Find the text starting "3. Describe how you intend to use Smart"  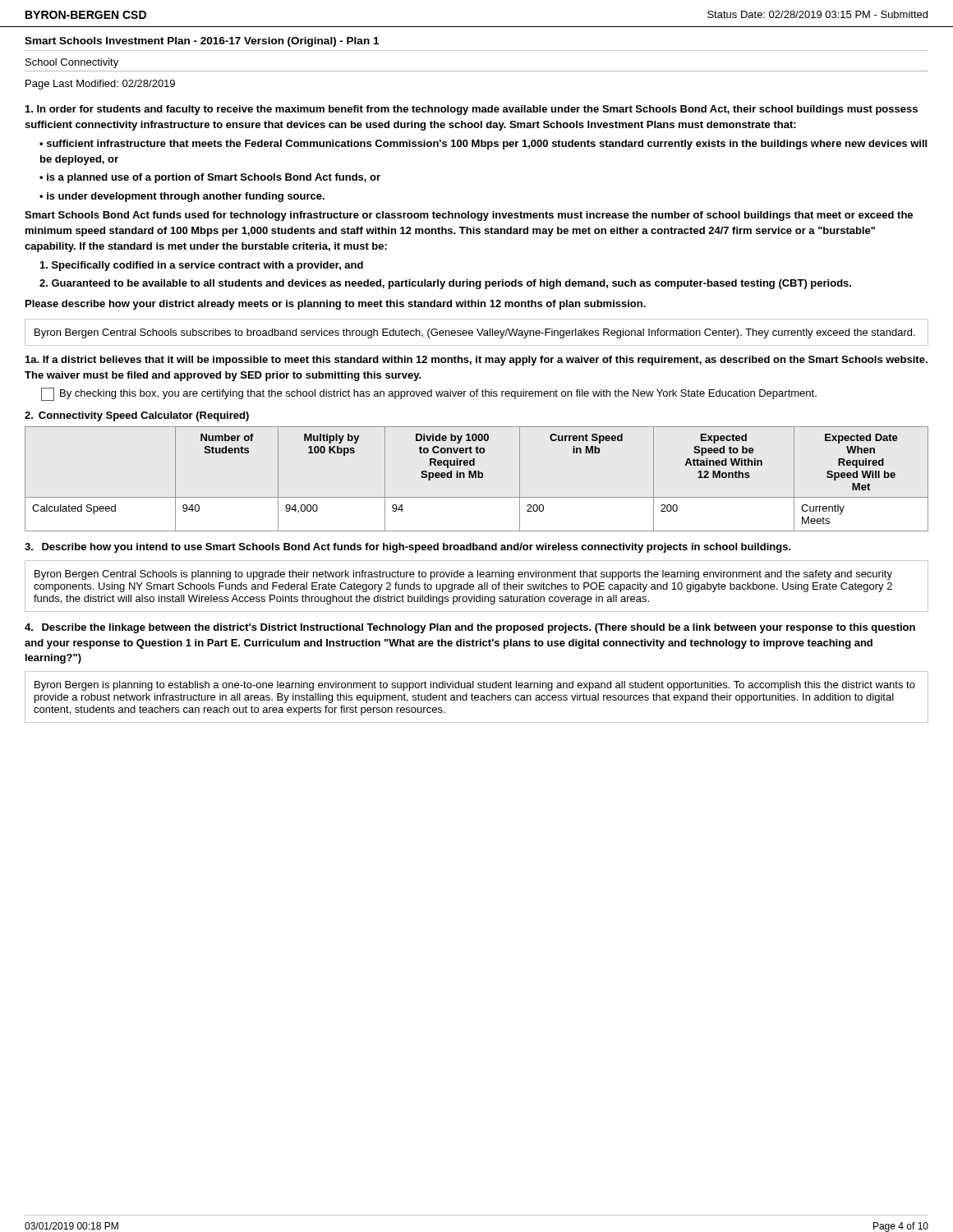coord(476,547)
